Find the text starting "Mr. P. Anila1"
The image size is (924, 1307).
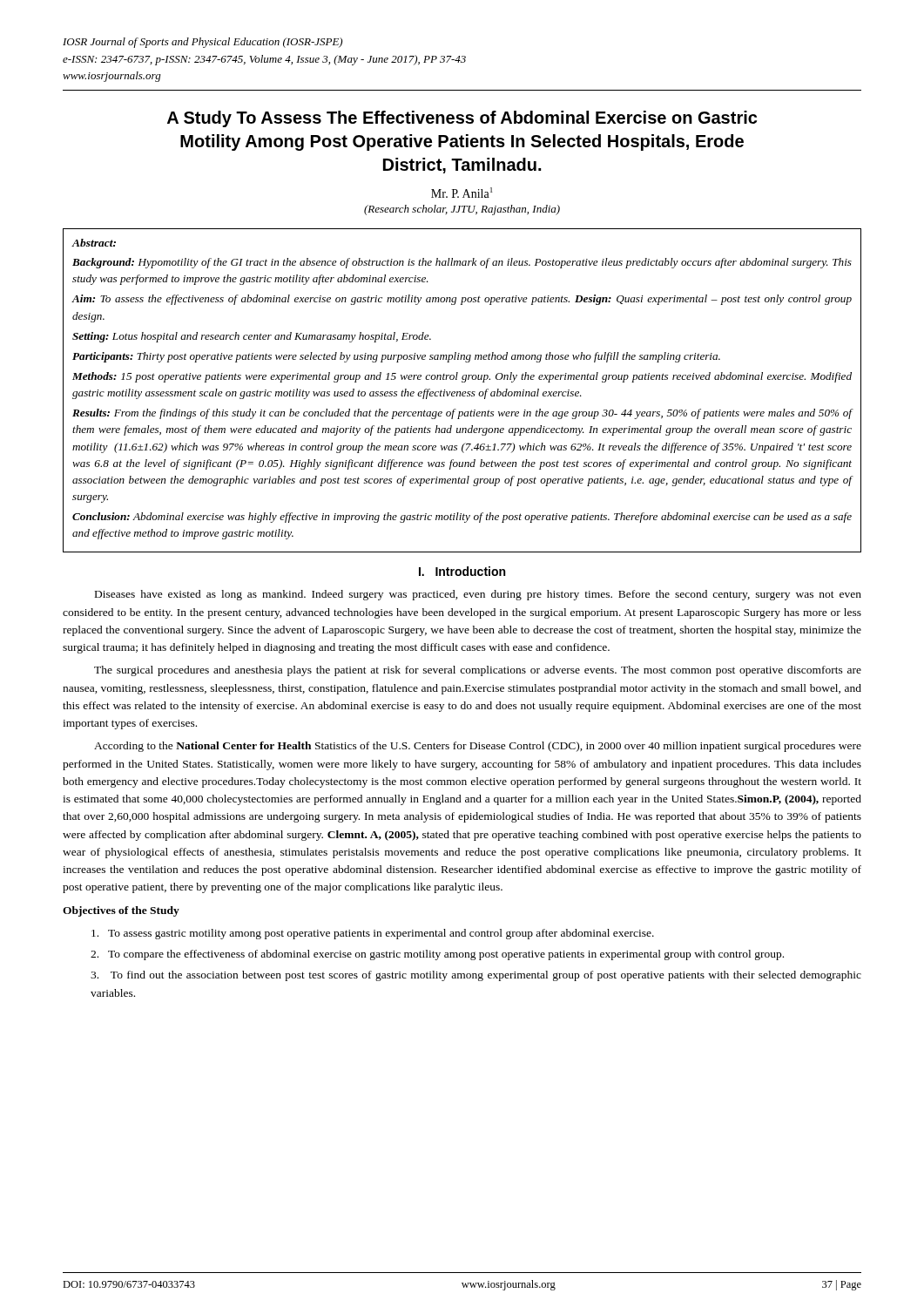coord(462,201)
